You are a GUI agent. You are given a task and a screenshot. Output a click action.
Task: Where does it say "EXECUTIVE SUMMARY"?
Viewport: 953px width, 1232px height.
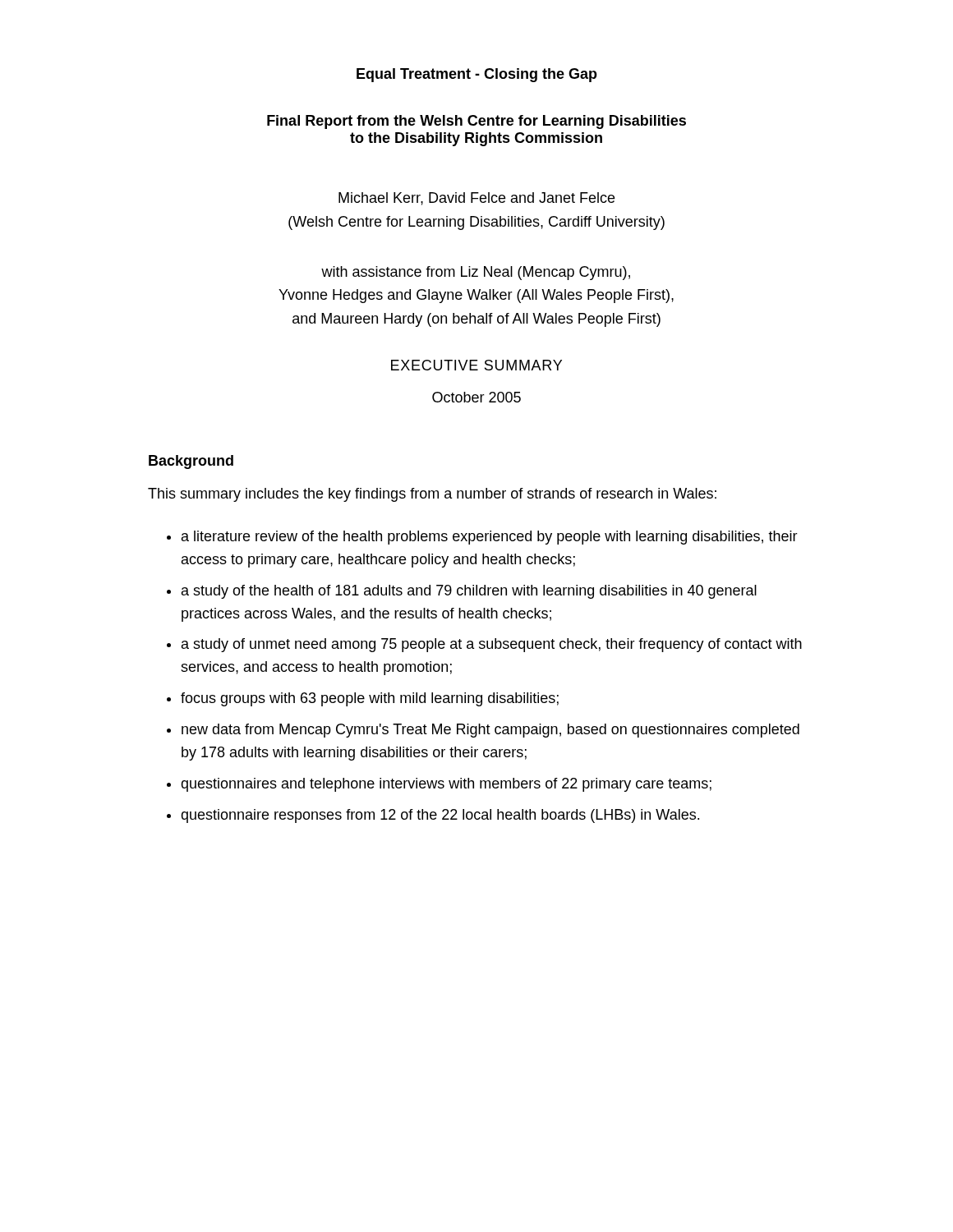[476, 365]
